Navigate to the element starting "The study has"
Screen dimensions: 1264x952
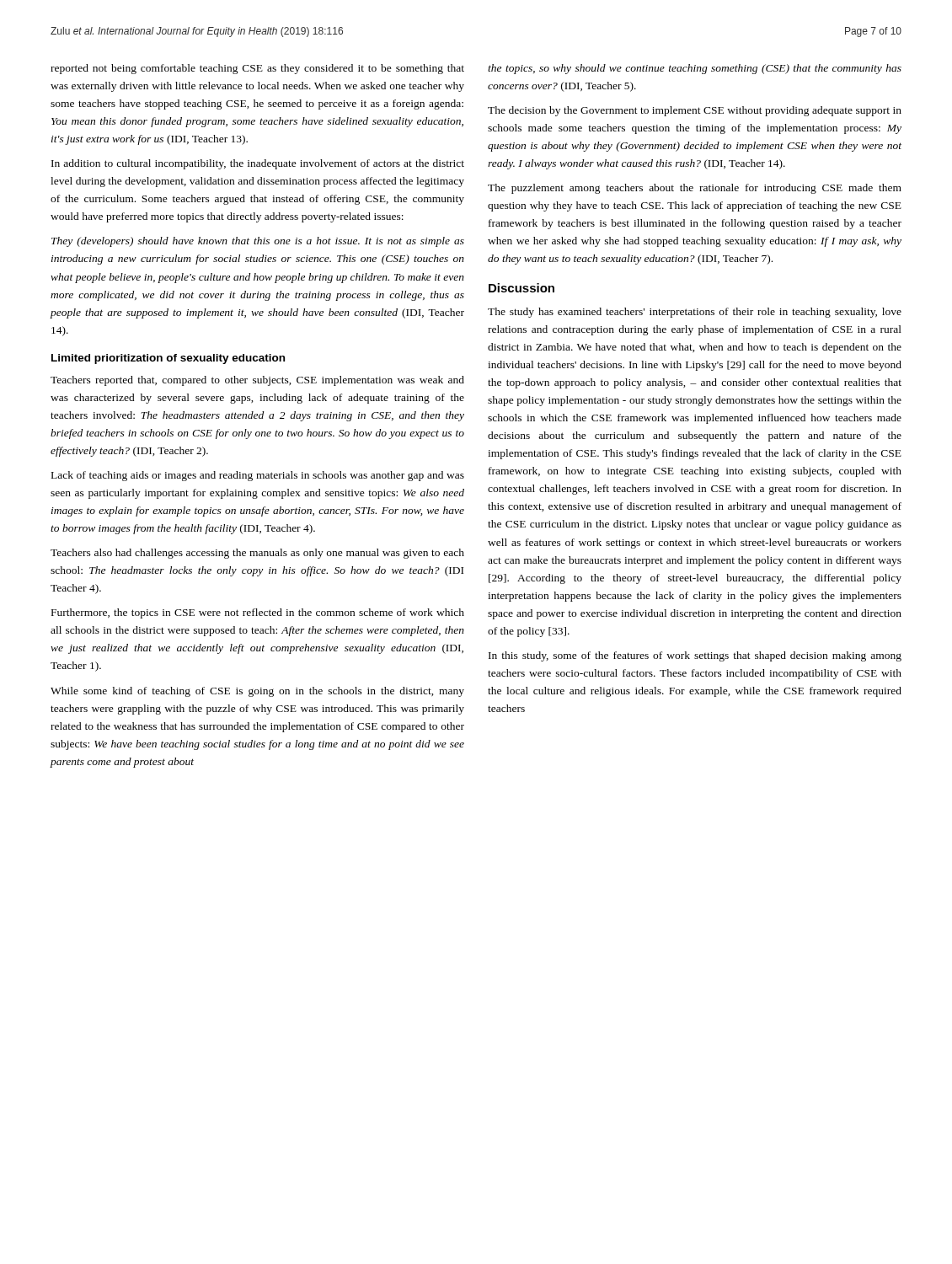coord(695,471)
